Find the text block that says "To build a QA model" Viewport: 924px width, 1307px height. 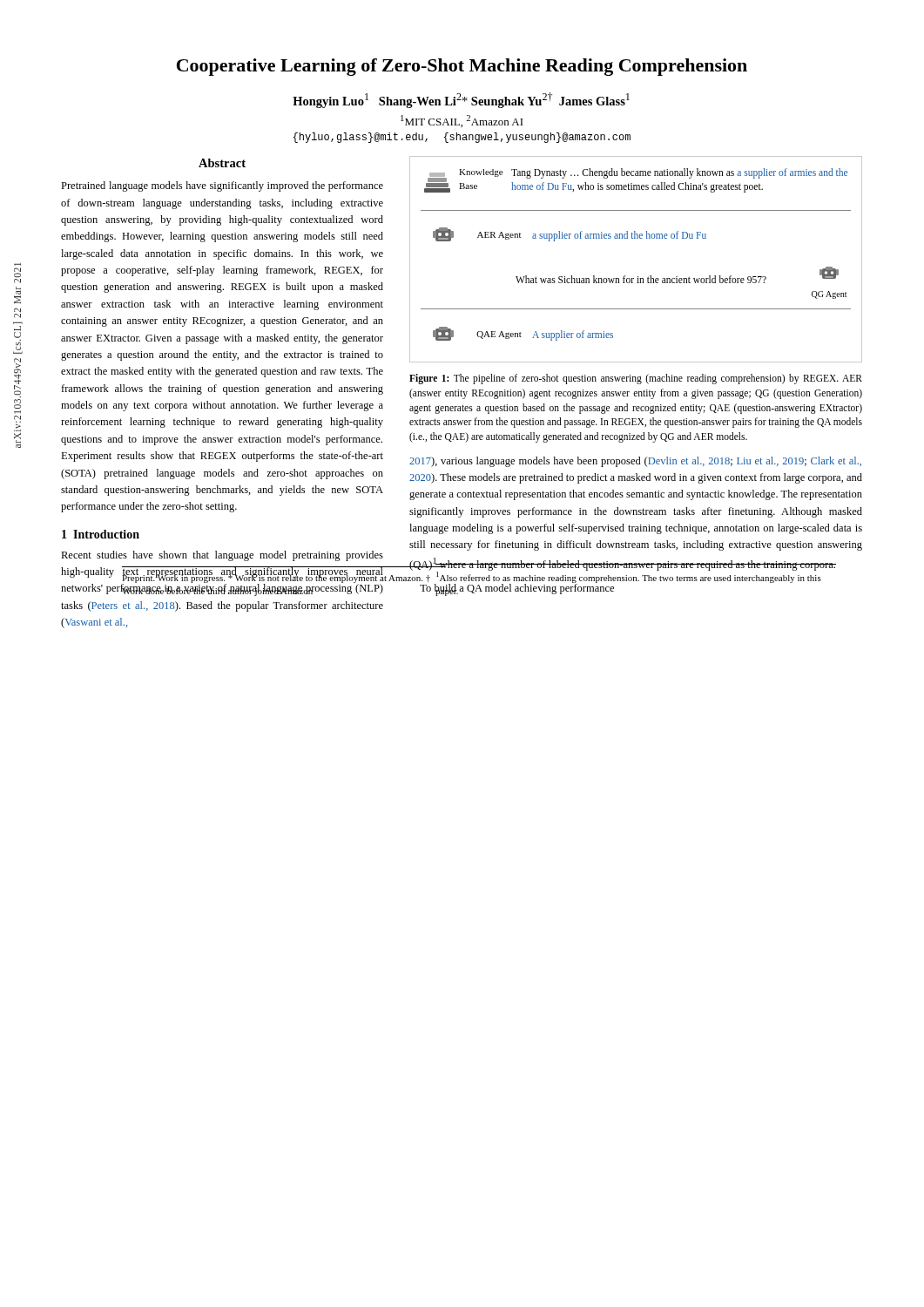512,588
